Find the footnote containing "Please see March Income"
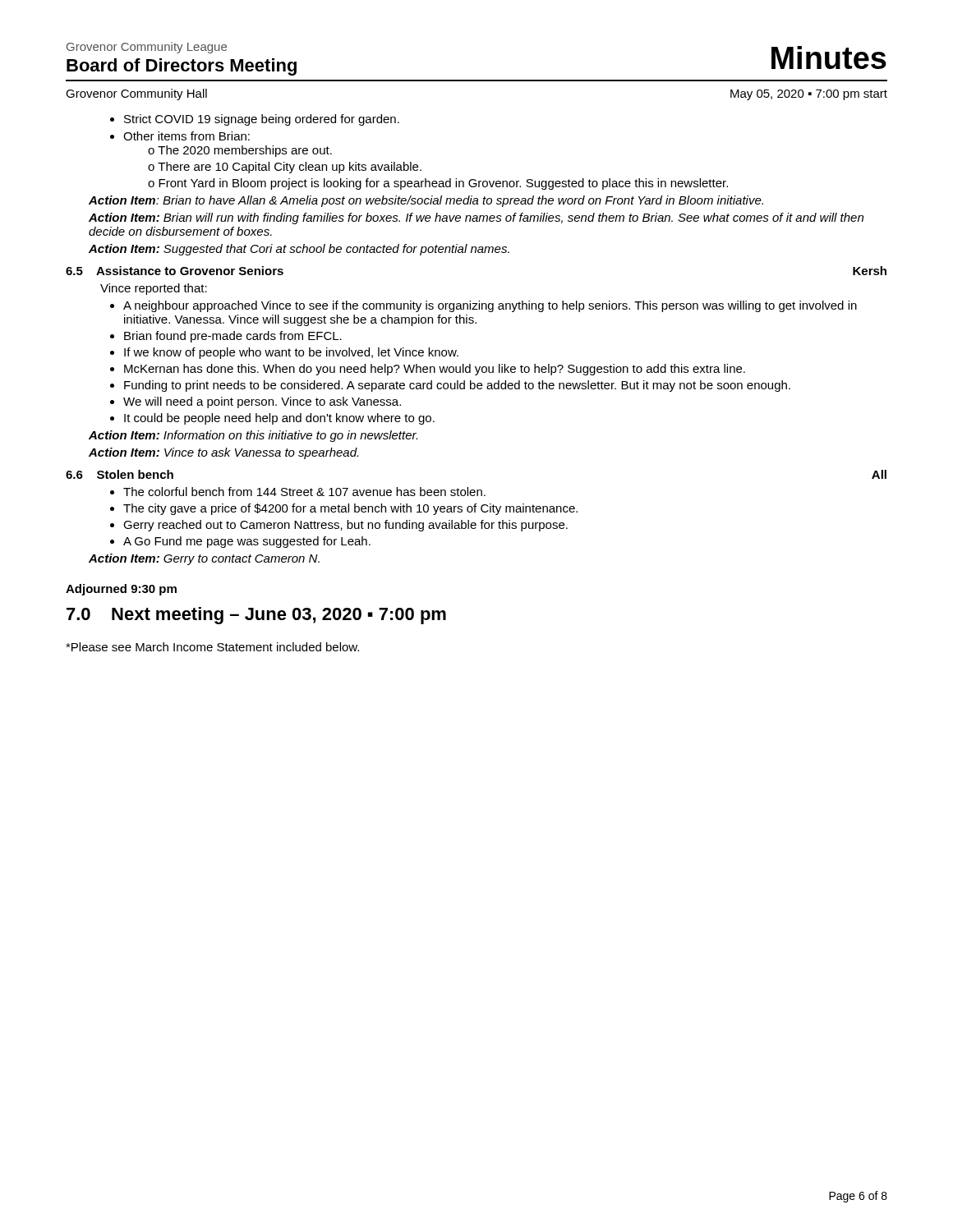Viewport: 953px width, 1232px height. coord(213,647)
